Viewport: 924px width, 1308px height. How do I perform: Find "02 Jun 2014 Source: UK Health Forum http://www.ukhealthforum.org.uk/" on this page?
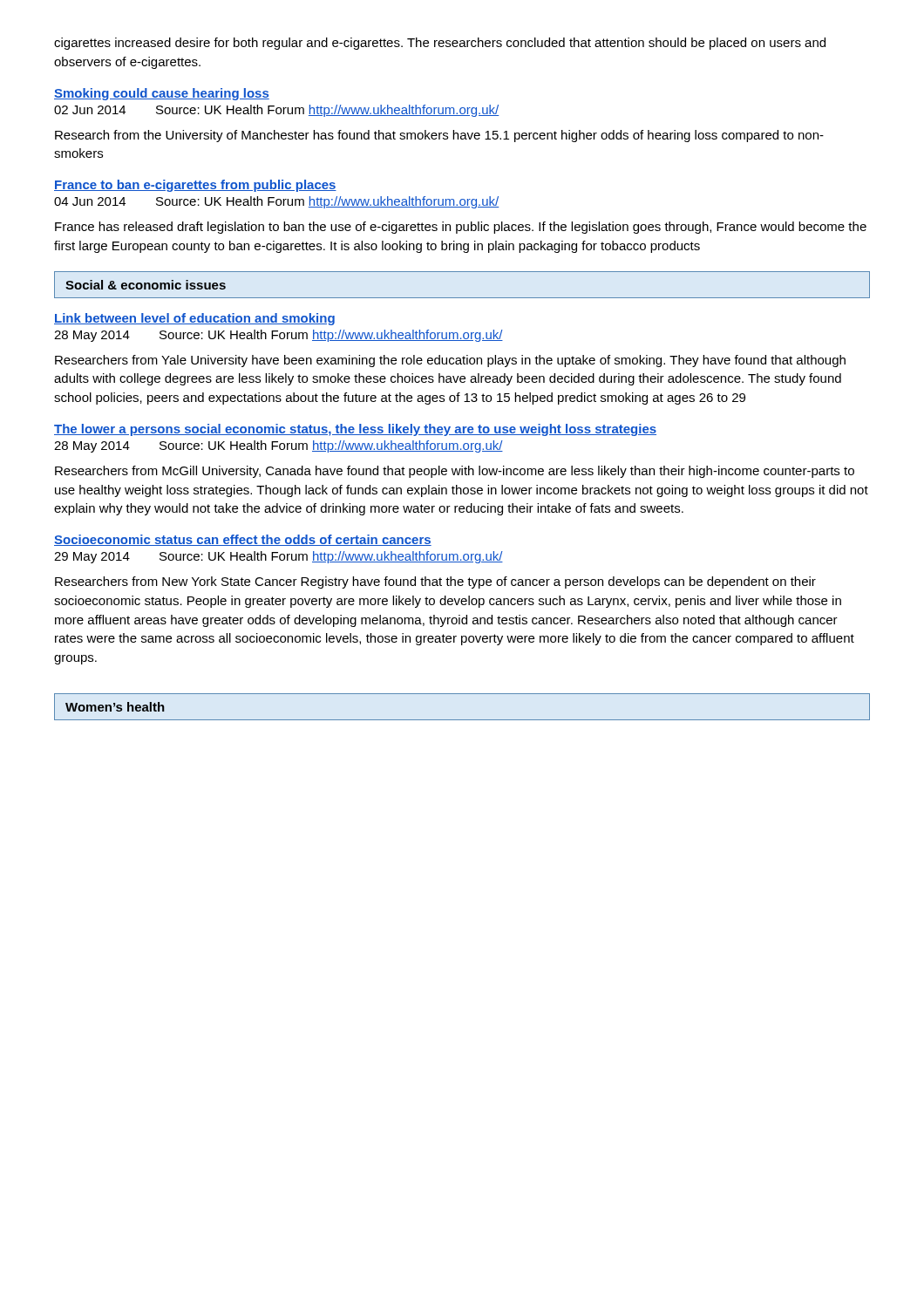276,109
